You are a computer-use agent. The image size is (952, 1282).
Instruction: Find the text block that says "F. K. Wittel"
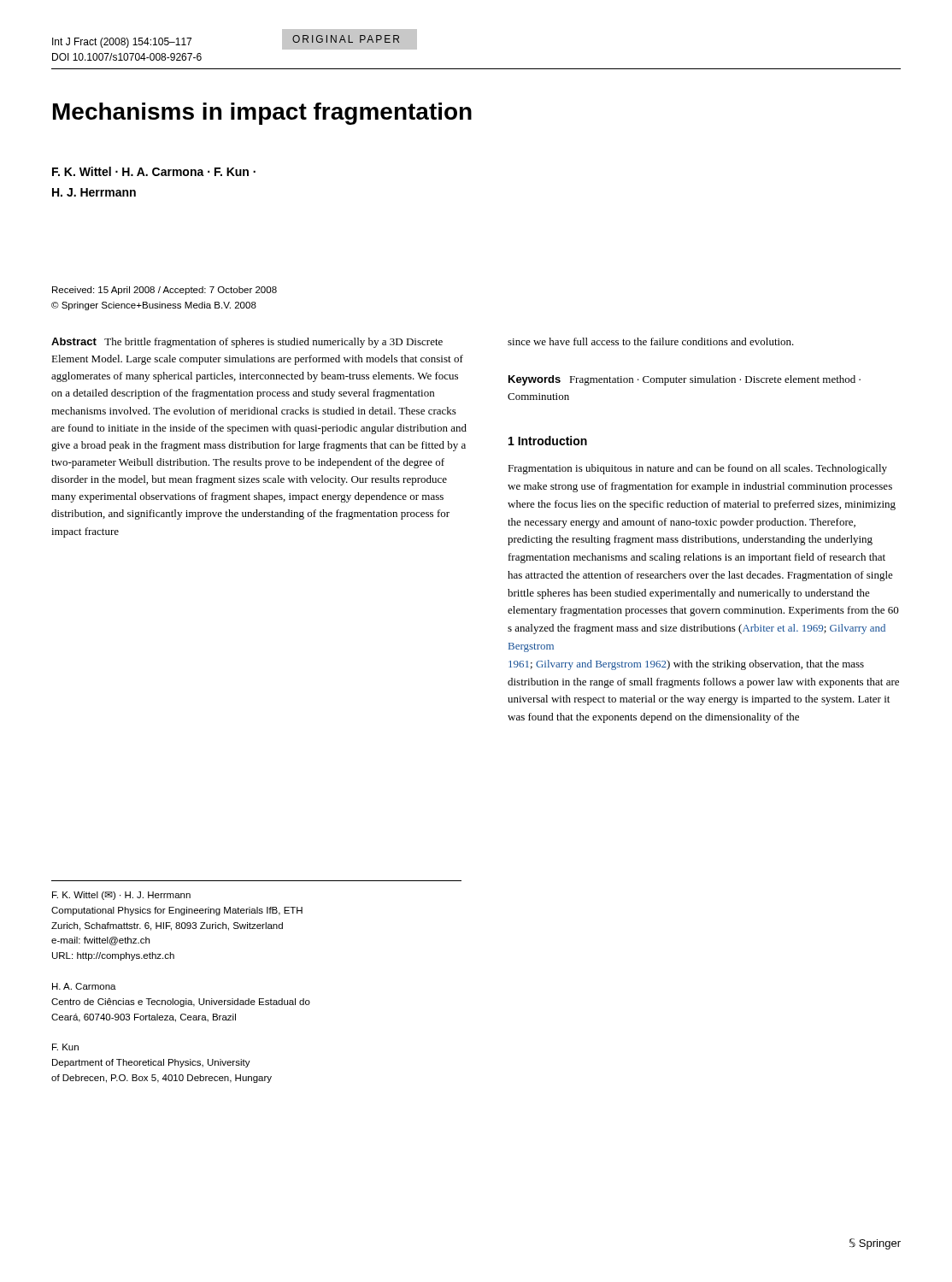pos(154,182)
